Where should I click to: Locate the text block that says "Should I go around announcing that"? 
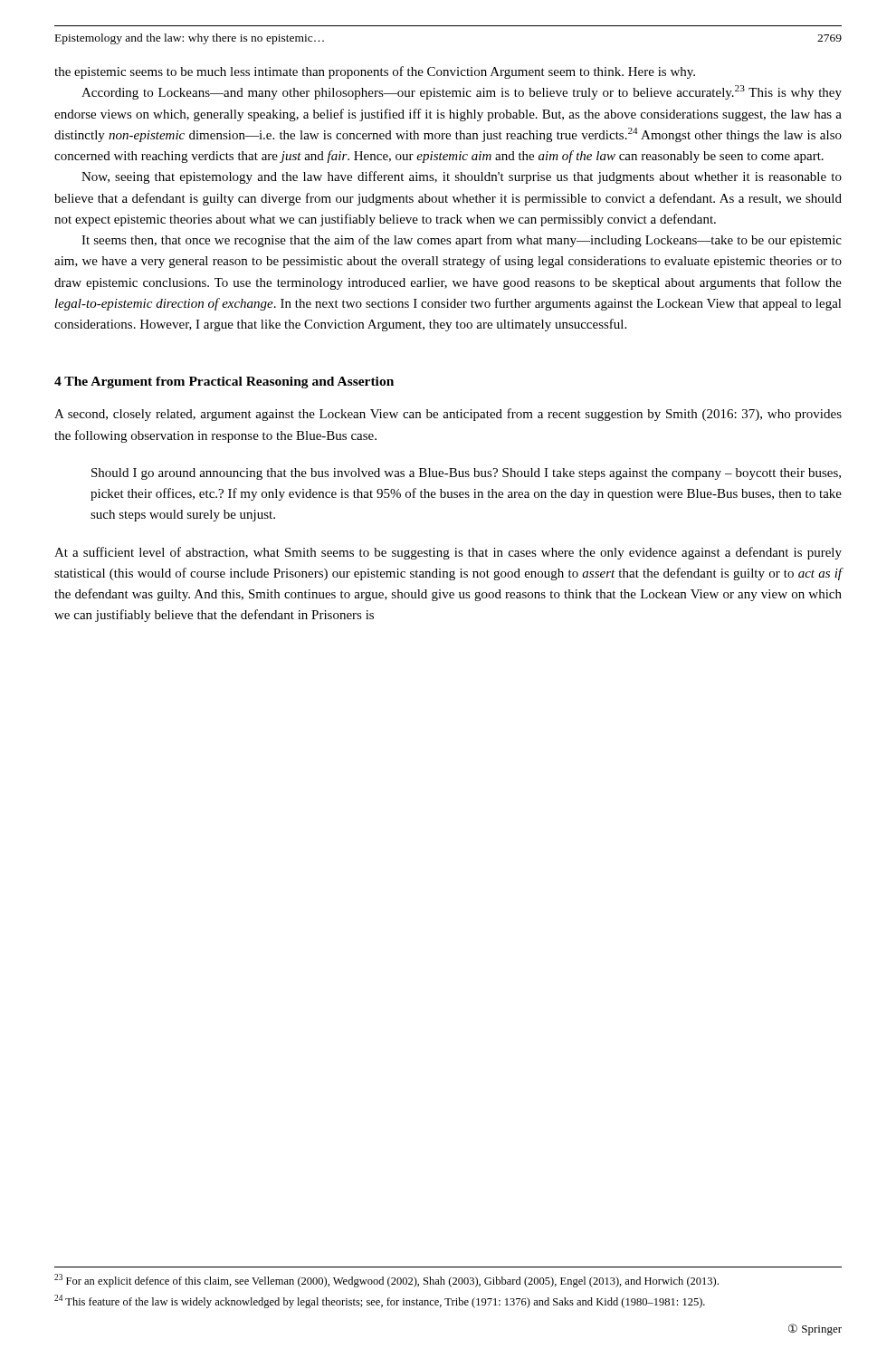[466, 494]
